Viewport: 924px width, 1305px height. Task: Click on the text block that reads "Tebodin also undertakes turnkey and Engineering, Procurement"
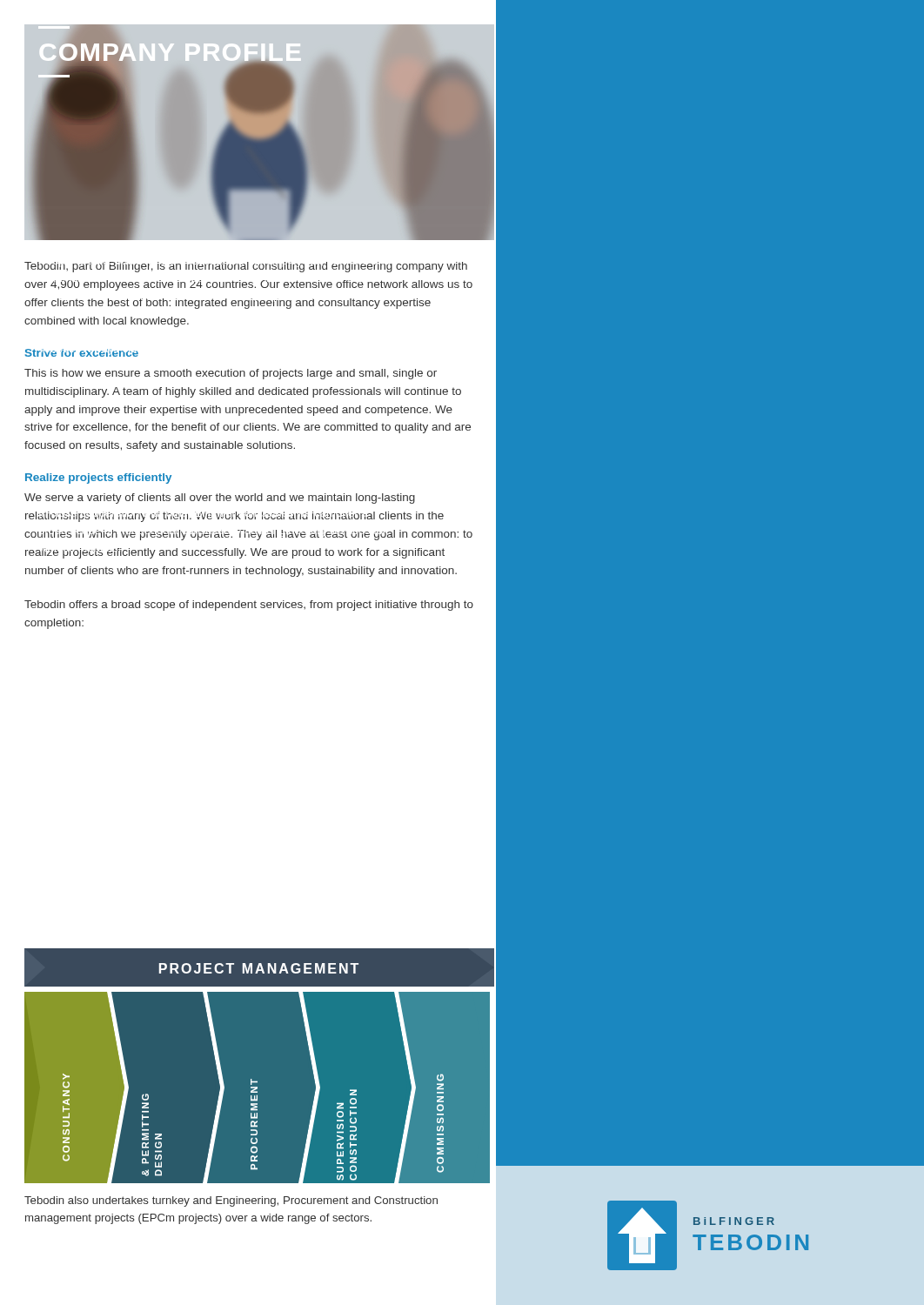click(231, 1209)
